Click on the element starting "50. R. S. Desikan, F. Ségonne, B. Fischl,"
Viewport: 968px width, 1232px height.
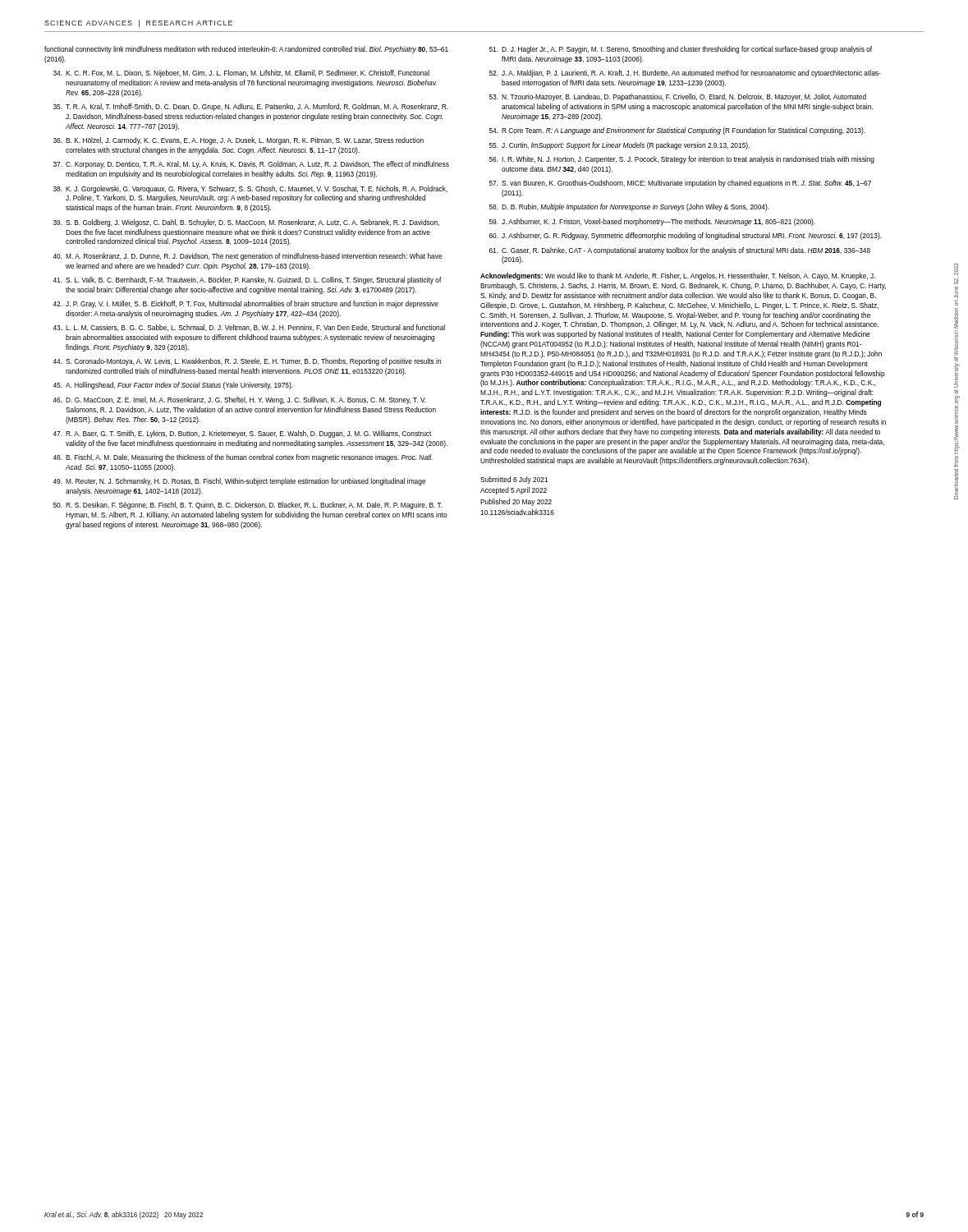248,516
